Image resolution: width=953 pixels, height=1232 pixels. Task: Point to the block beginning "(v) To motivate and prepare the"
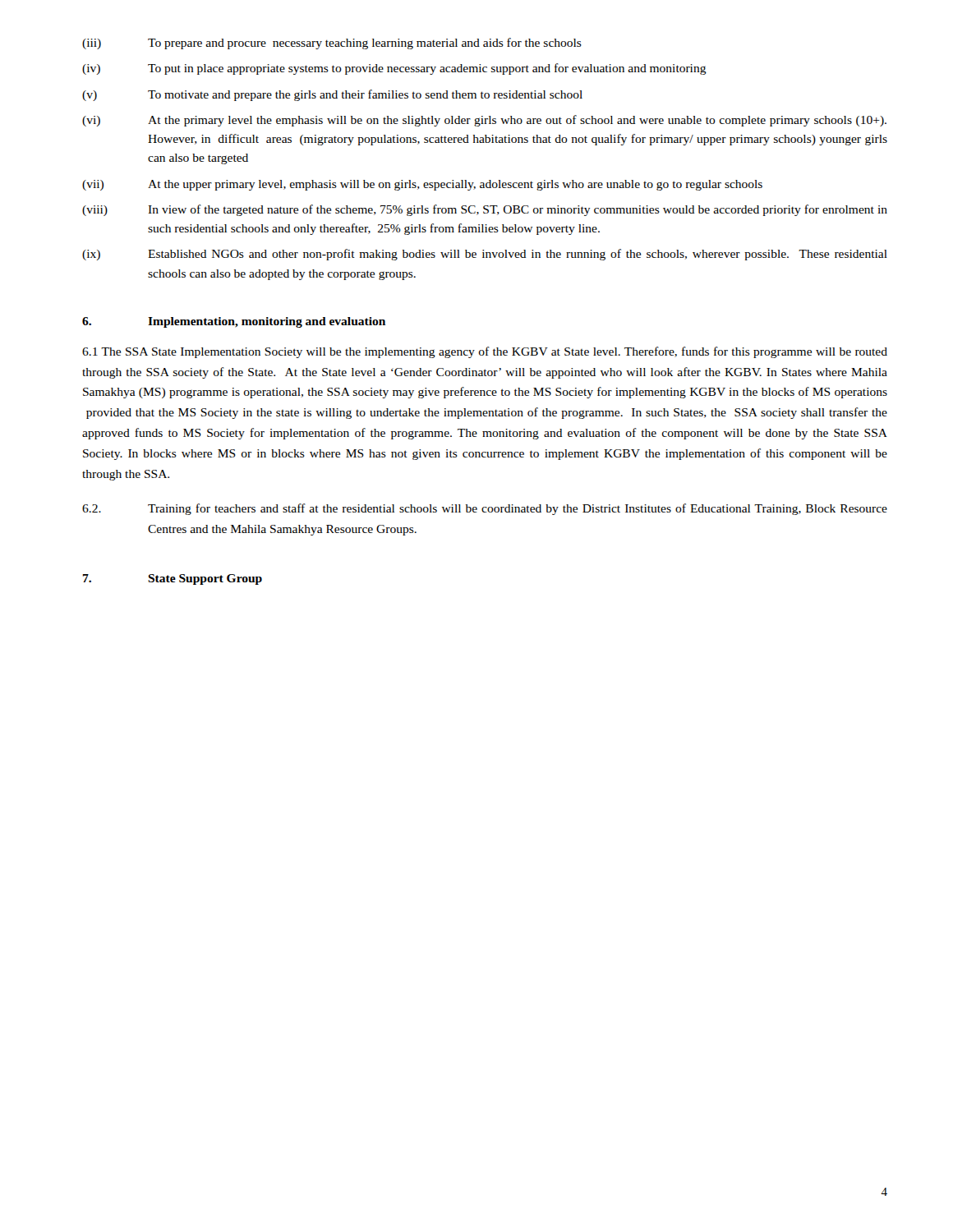coord(485,94)
